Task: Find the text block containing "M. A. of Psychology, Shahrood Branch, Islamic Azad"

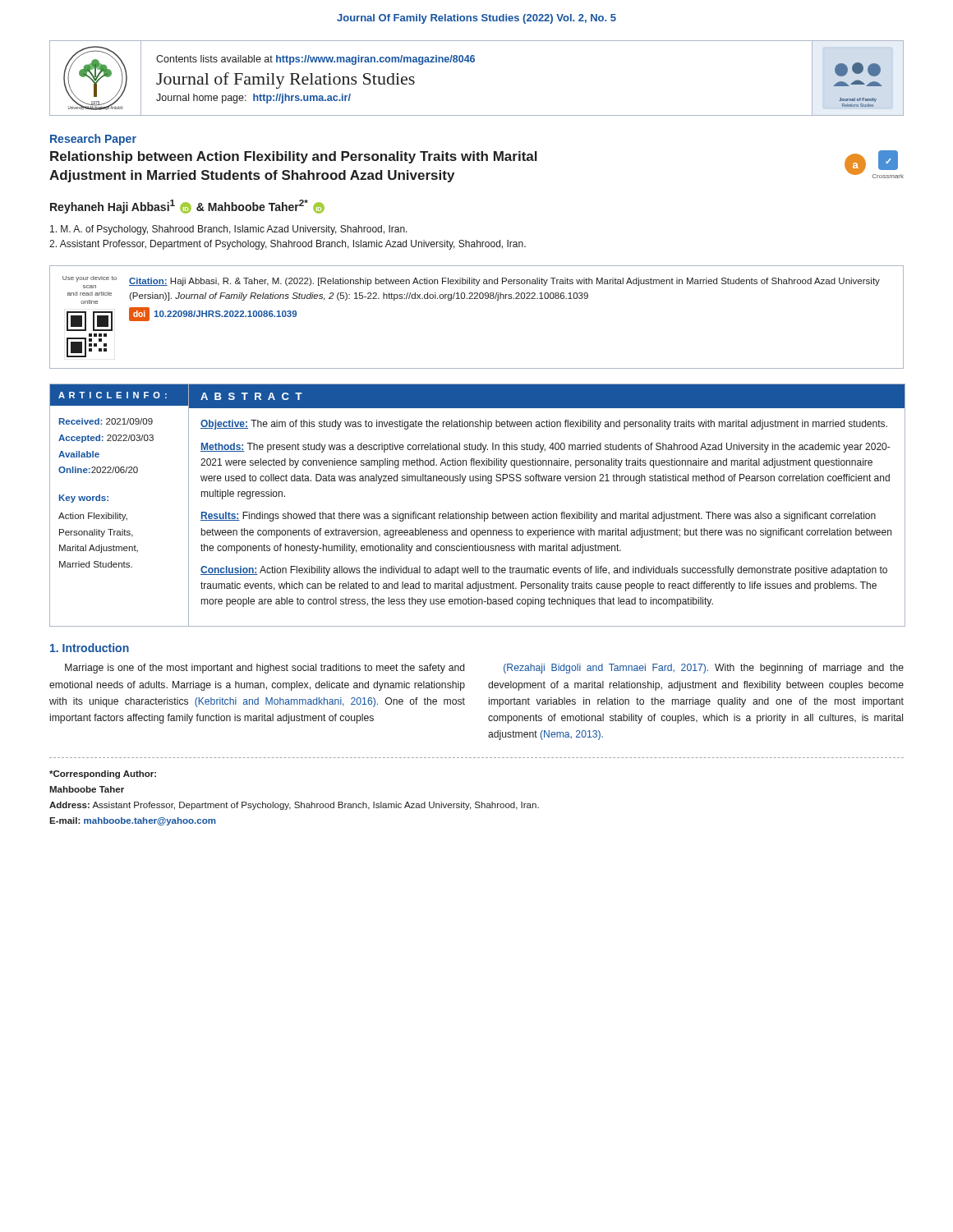Action: click(x=288, y=237)
